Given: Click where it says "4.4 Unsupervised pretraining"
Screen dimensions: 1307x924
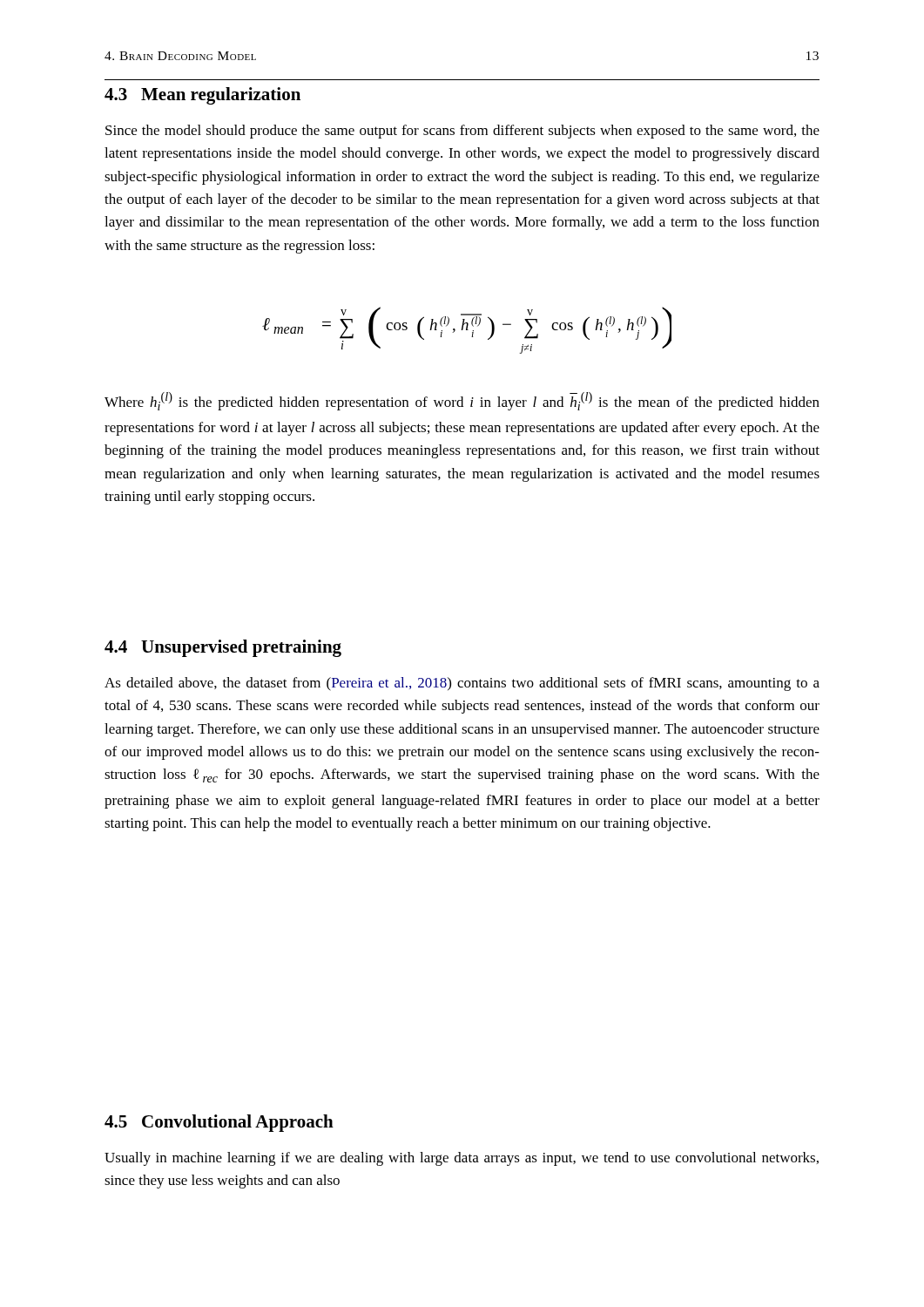Looking at the screenshot, I should coord(223,647).
